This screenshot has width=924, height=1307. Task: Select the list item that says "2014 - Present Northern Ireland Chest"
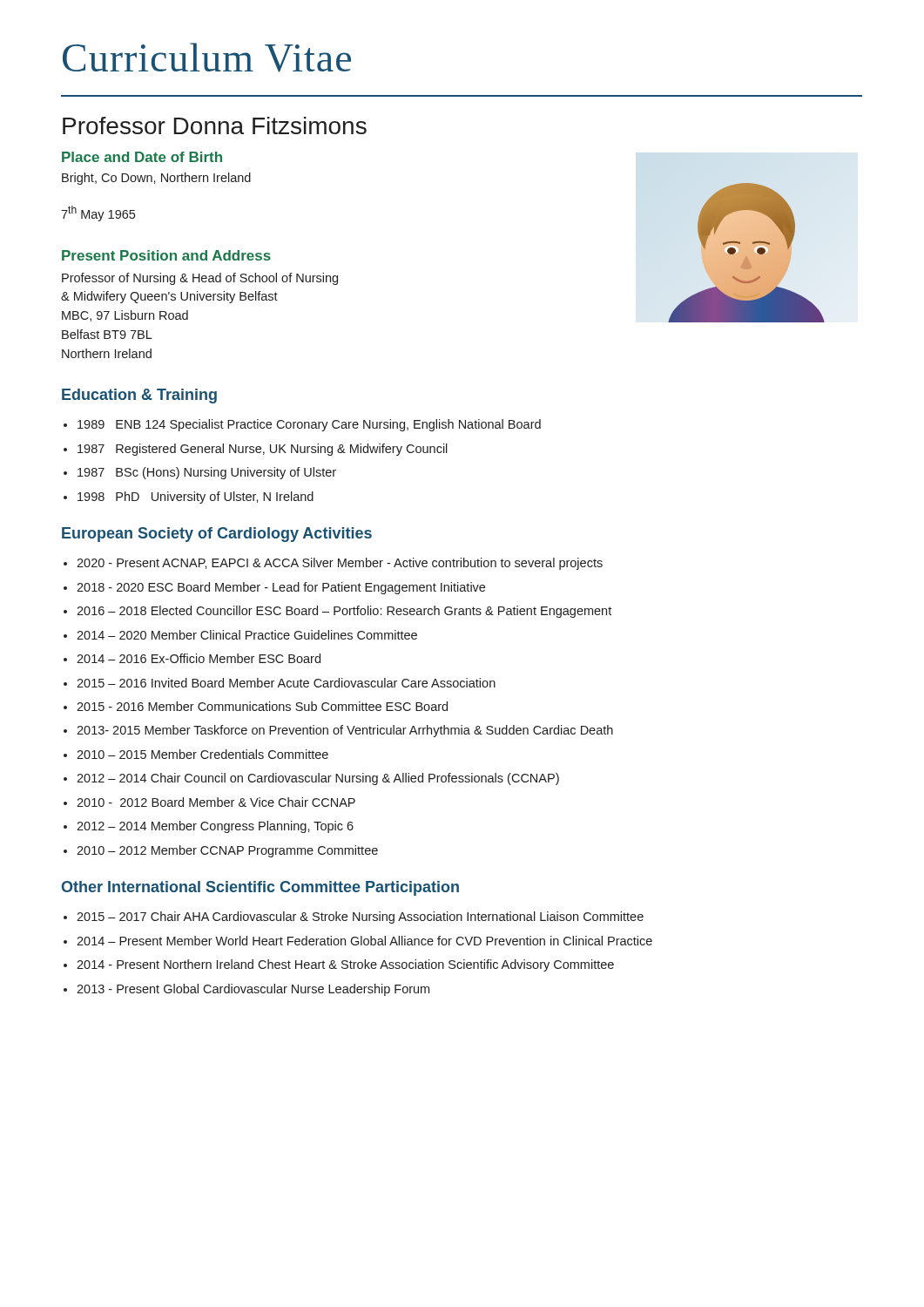point(345,965)
